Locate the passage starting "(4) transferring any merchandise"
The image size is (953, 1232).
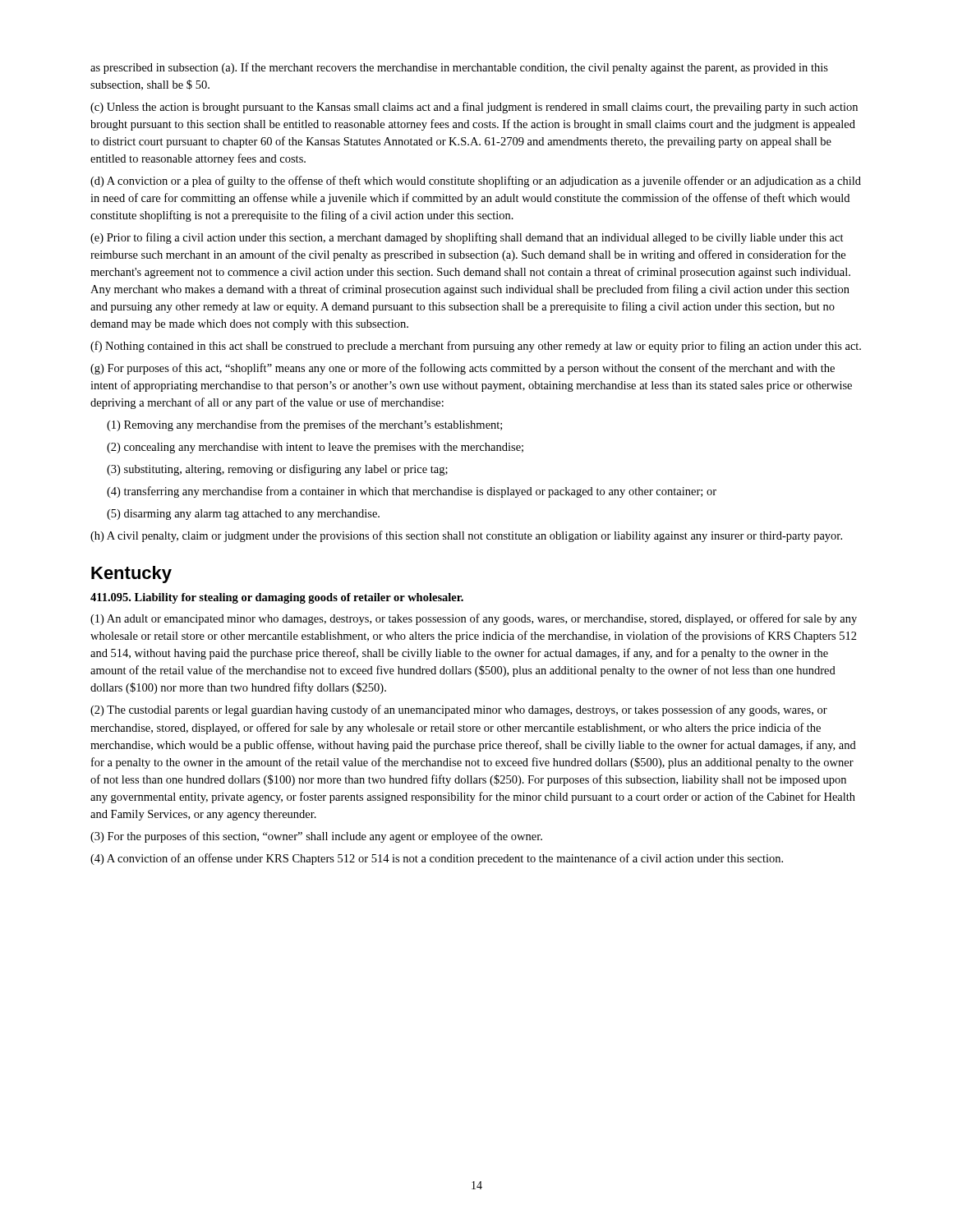coord(485,492)
